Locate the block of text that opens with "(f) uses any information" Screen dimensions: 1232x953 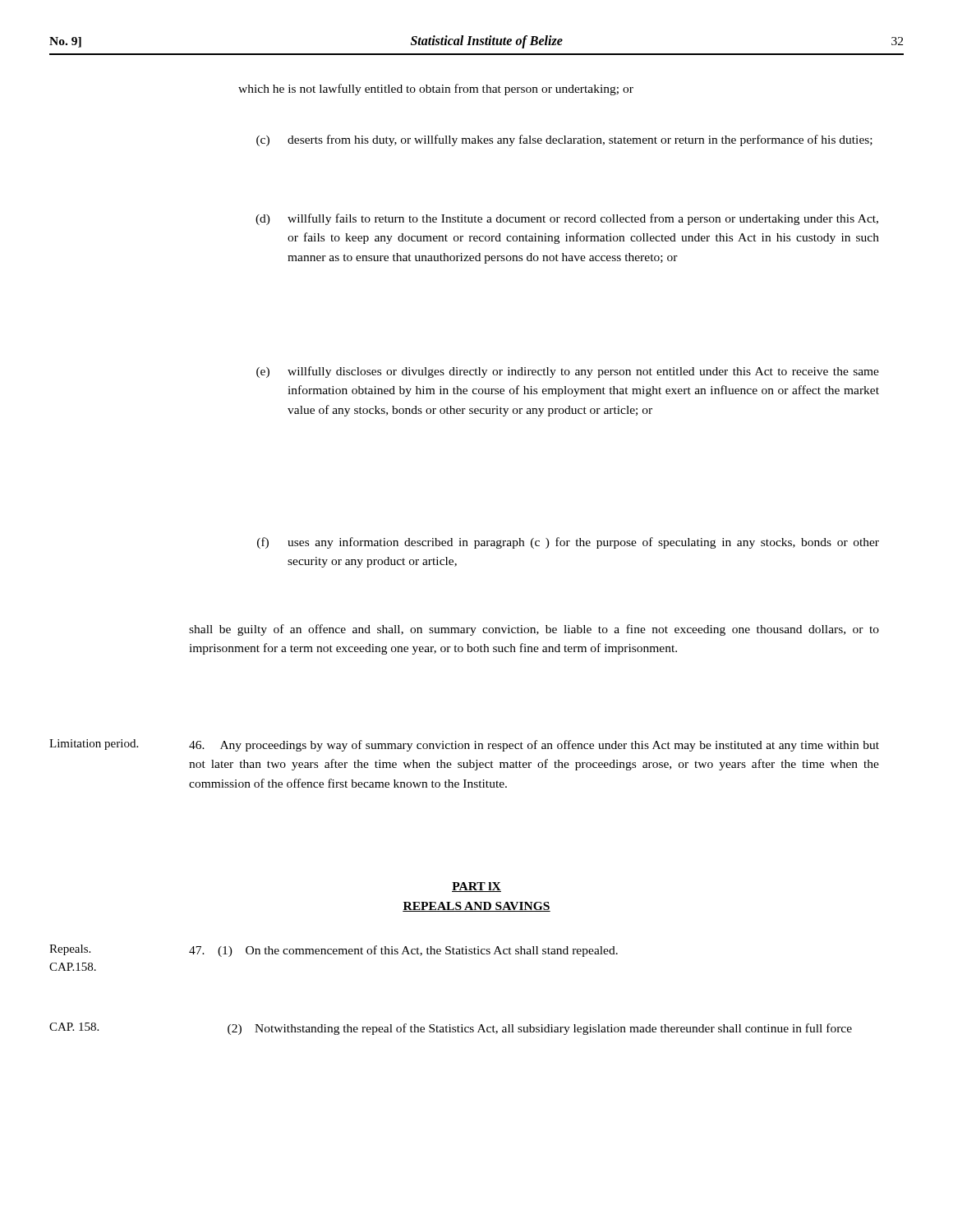pyautogui.click(x=559, y=551)
